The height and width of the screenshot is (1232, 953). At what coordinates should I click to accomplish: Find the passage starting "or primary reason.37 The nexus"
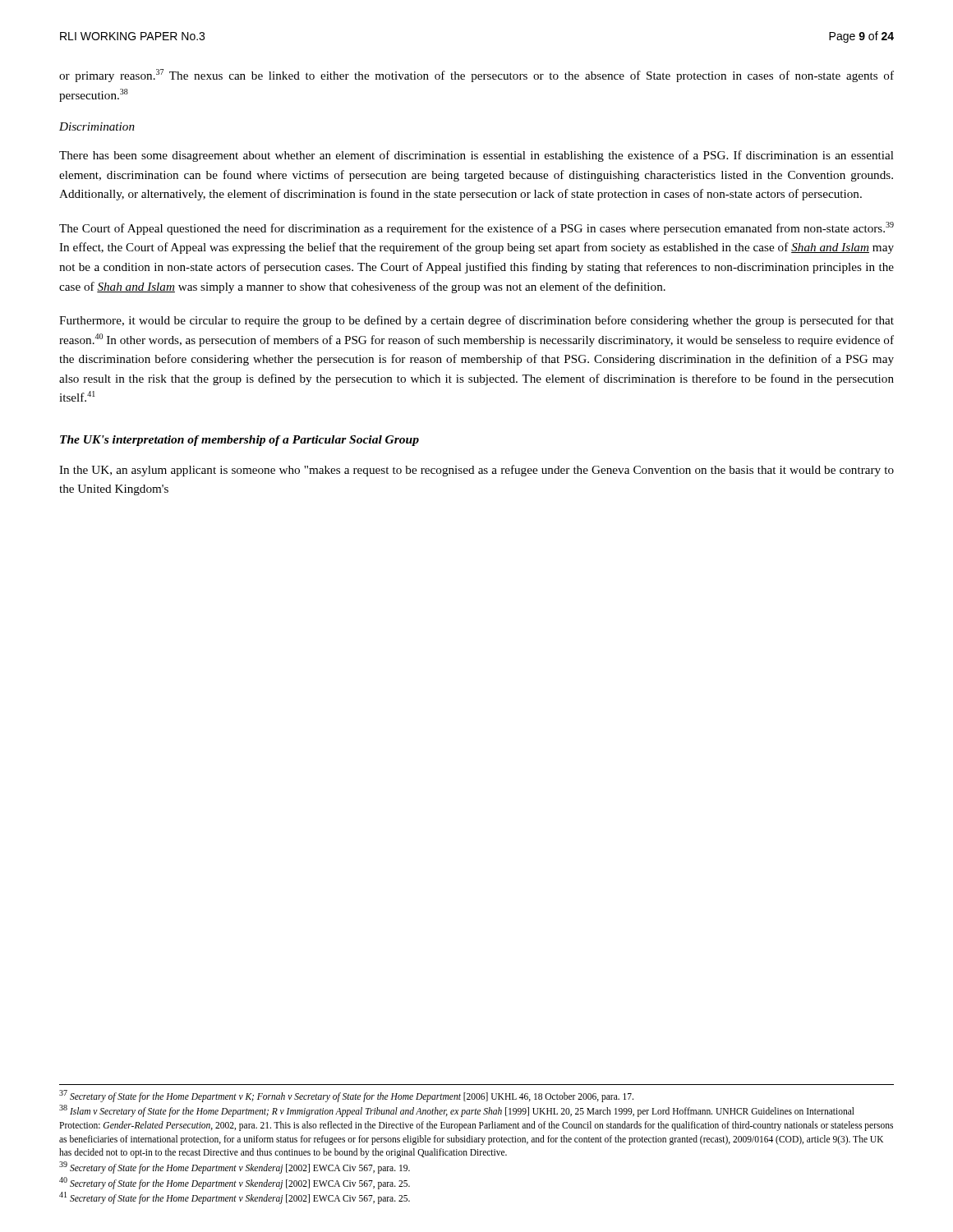[x=476, y=85]
